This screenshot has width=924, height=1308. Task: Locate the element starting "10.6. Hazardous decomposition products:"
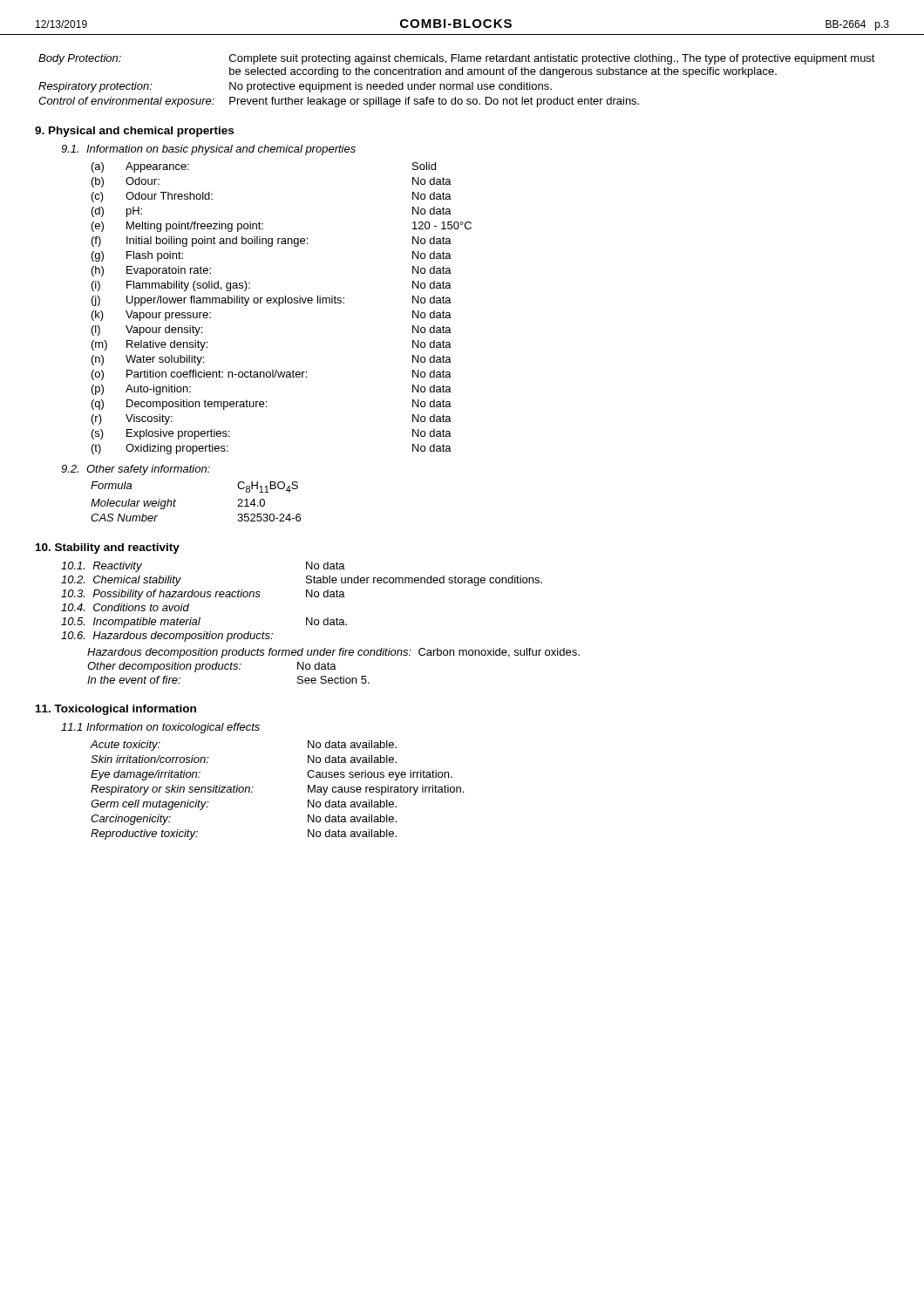pyautogui.click(x=167, y=637)
